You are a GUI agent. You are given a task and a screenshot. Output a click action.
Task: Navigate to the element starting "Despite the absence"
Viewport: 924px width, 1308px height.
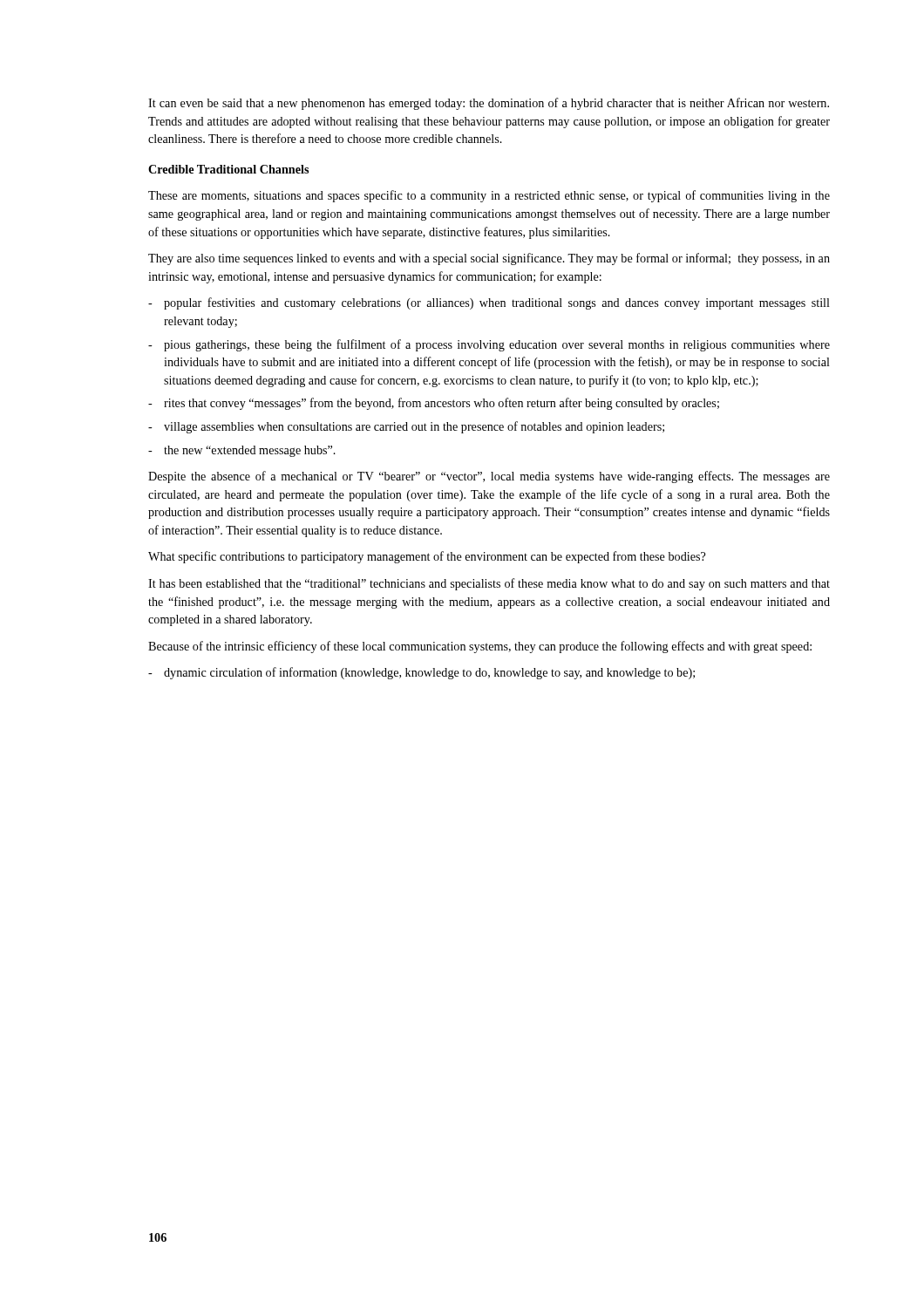[x=489, y=503]
